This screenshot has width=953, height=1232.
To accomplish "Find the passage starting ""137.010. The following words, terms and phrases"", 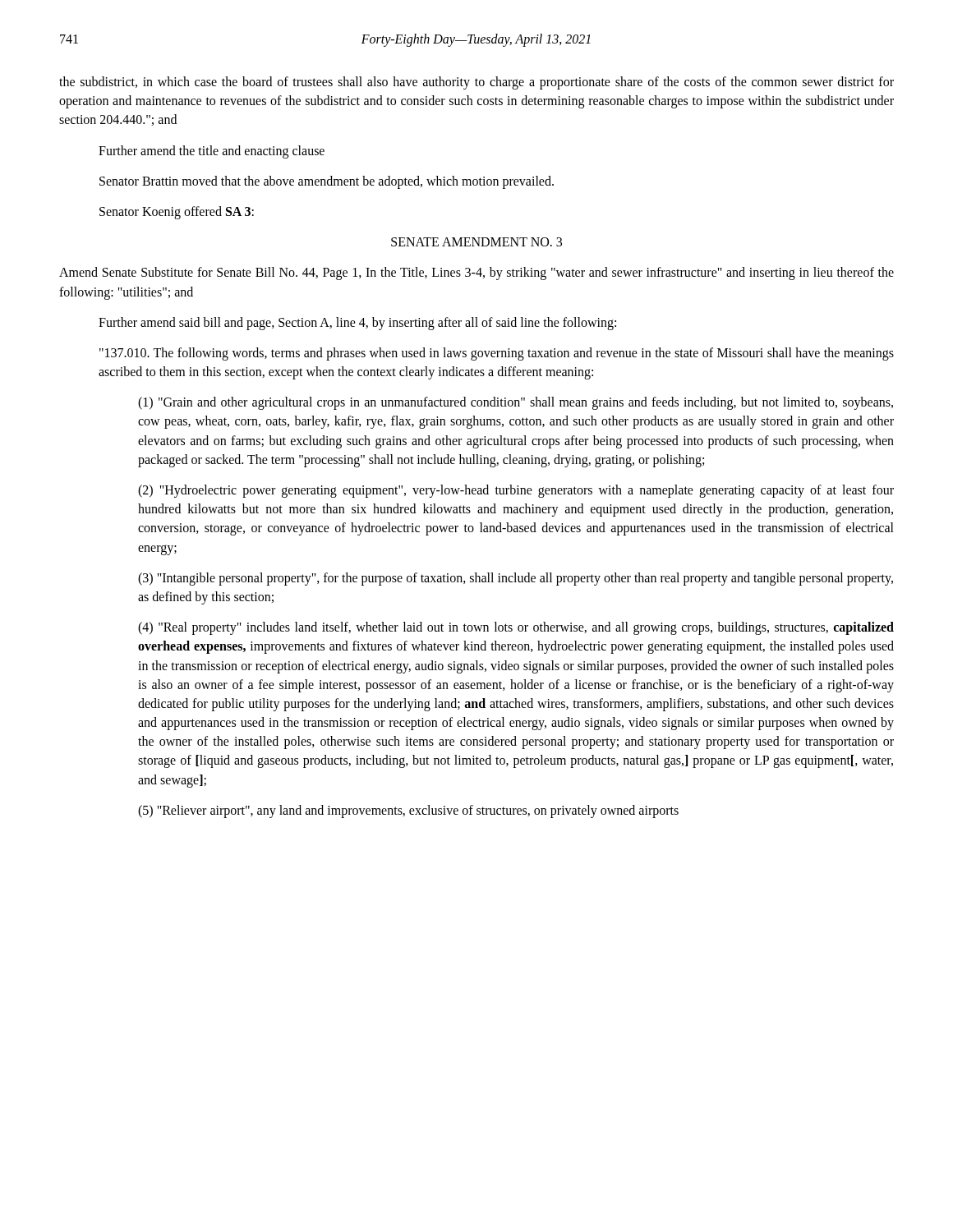I will [x=496, y=362].
